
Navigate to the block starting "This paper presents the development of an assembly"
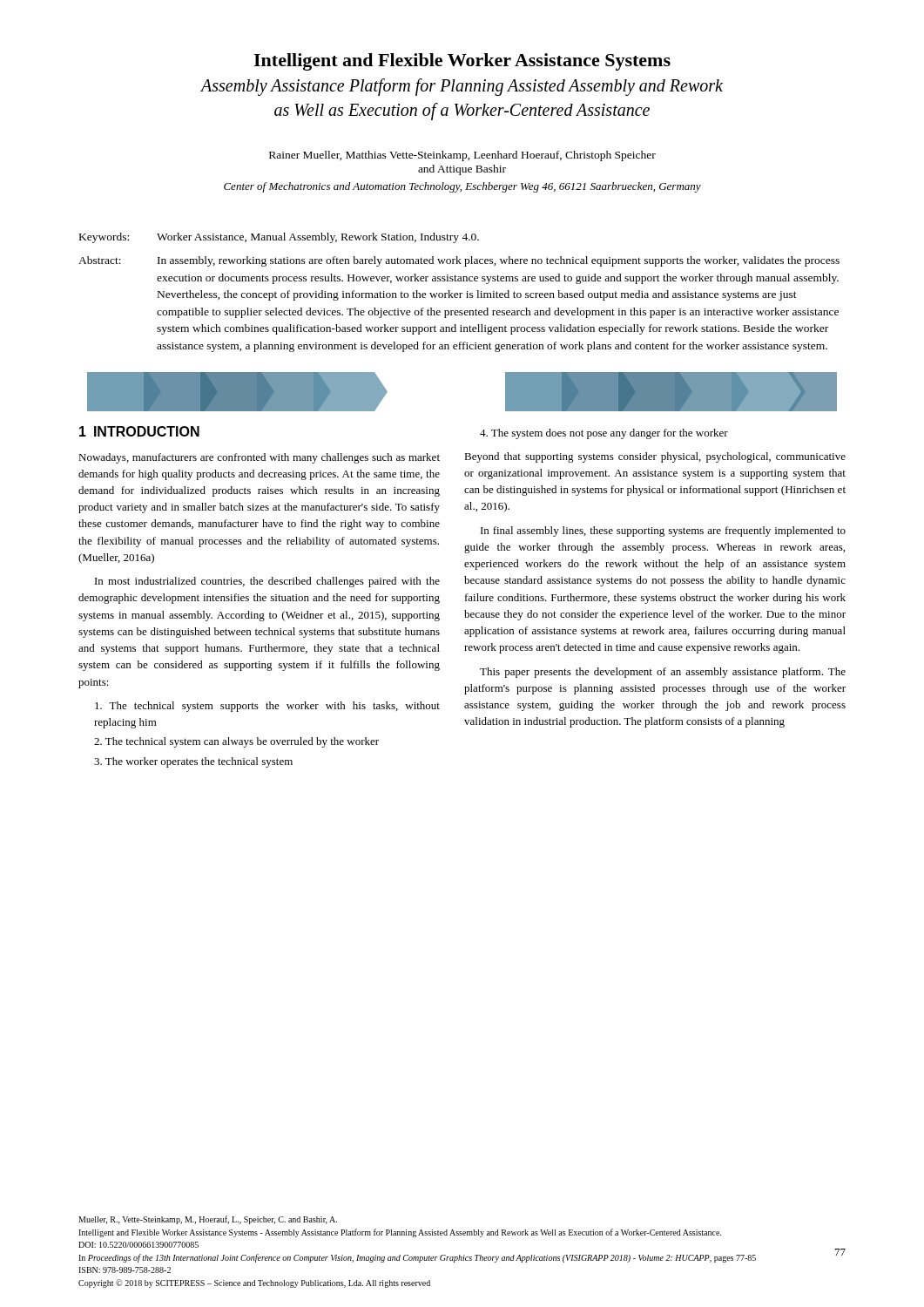pos(655,696)
